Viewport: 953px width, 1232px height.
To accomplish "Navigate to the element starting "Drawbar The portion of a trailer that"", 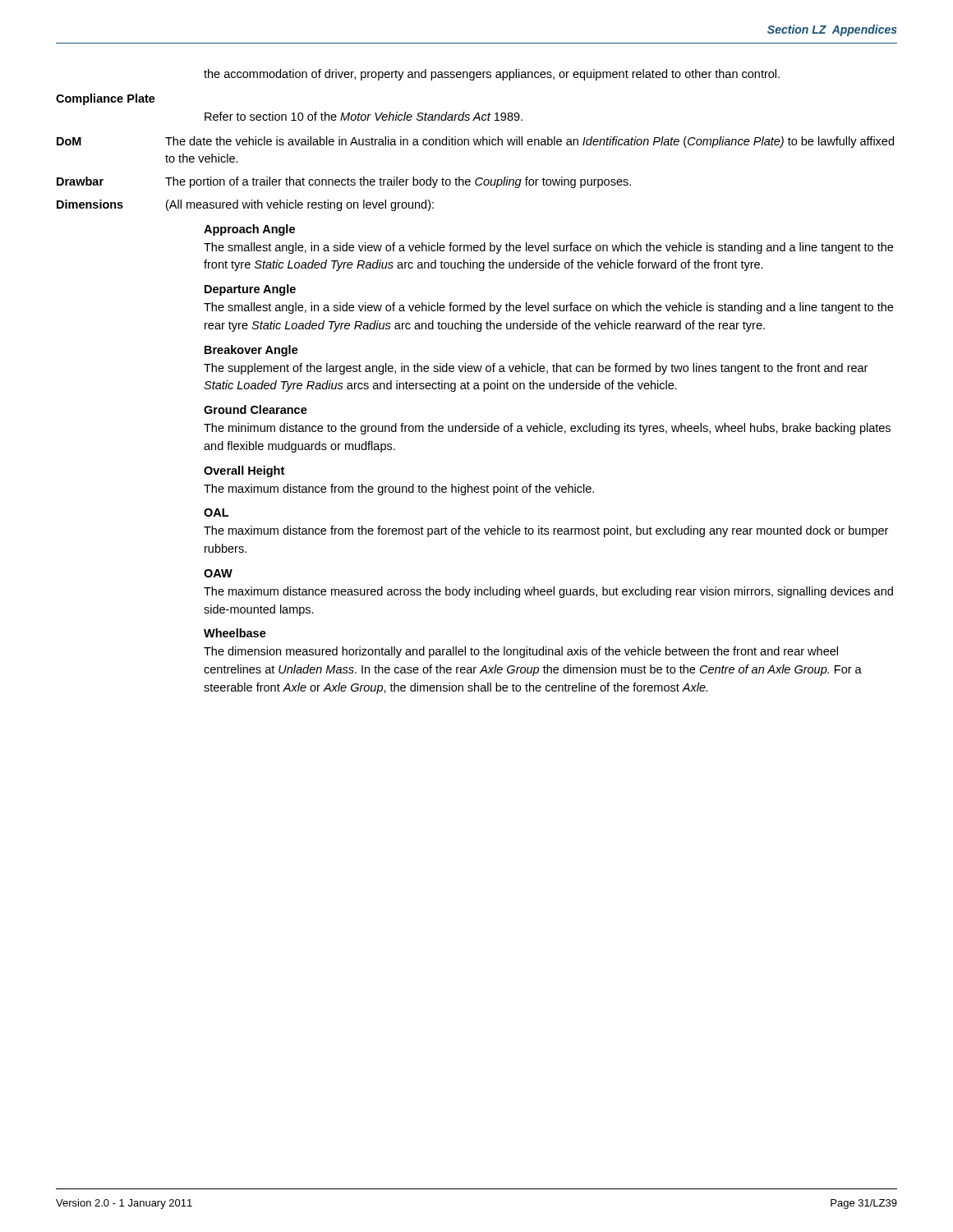I will click(476, 182).
